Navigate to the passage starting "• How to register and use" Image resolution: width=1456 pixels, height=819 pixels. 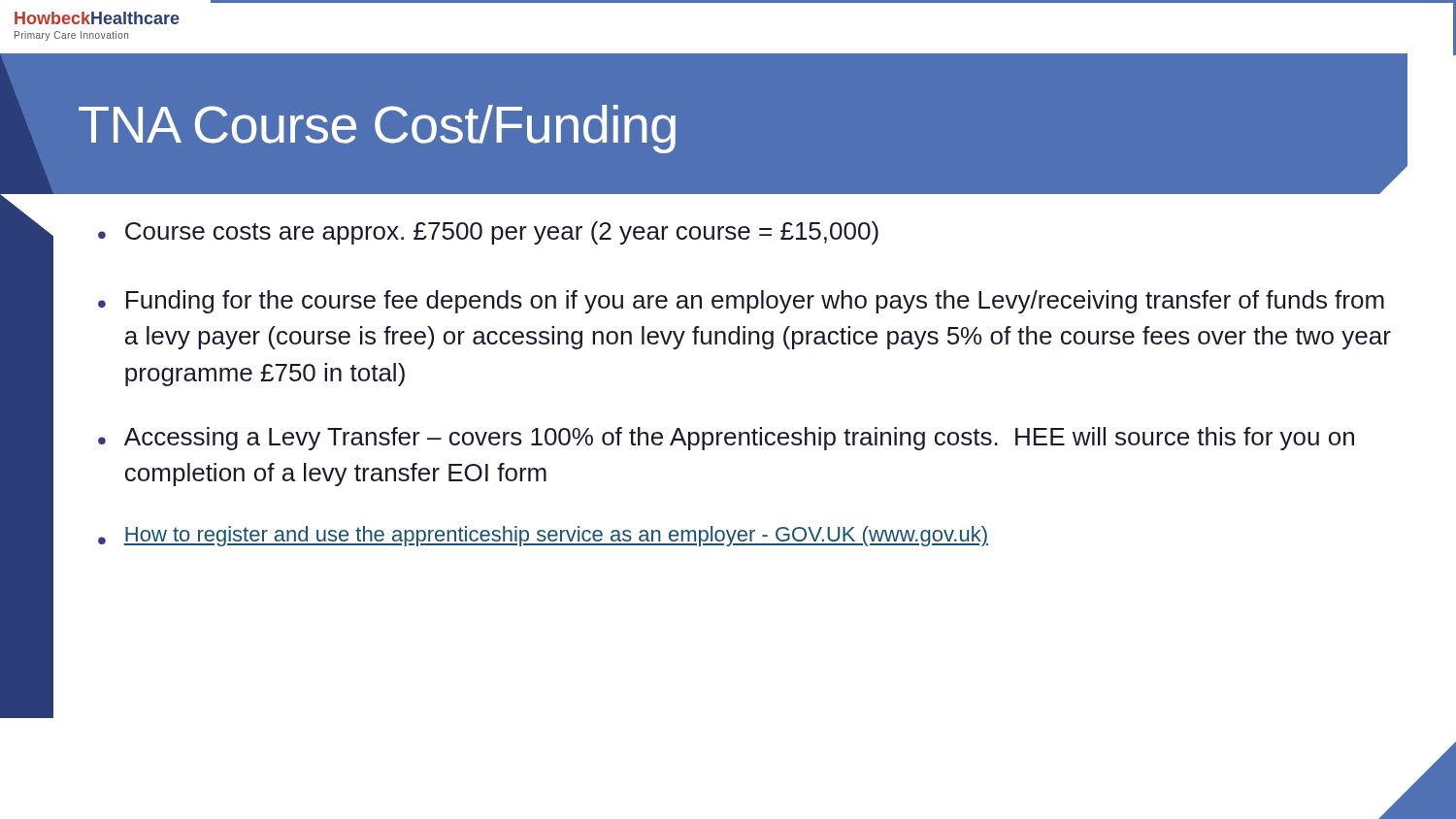coord(747,540)
